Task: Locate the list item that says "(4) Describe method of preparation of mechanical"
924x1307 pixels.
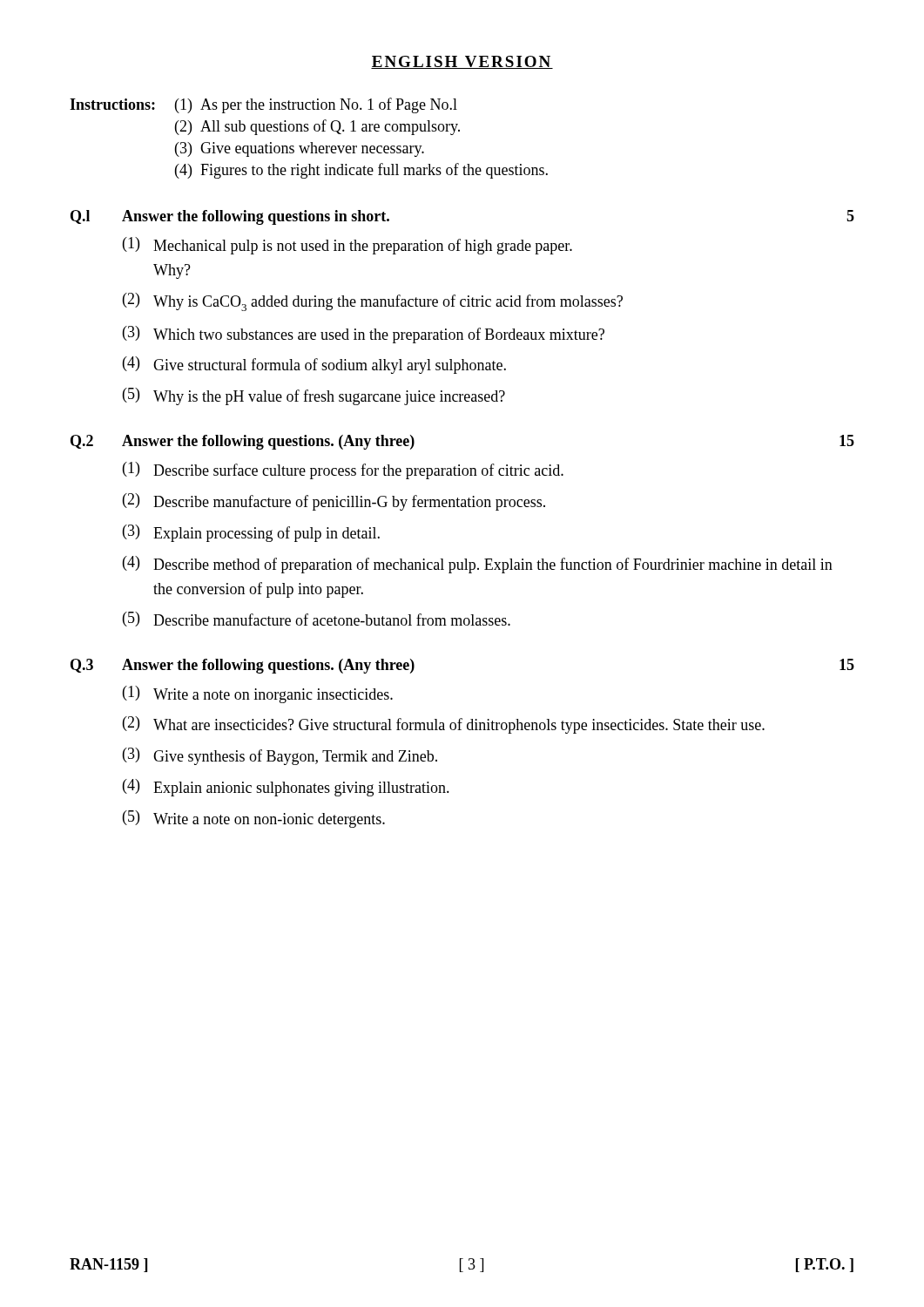Action: (488, 577)
